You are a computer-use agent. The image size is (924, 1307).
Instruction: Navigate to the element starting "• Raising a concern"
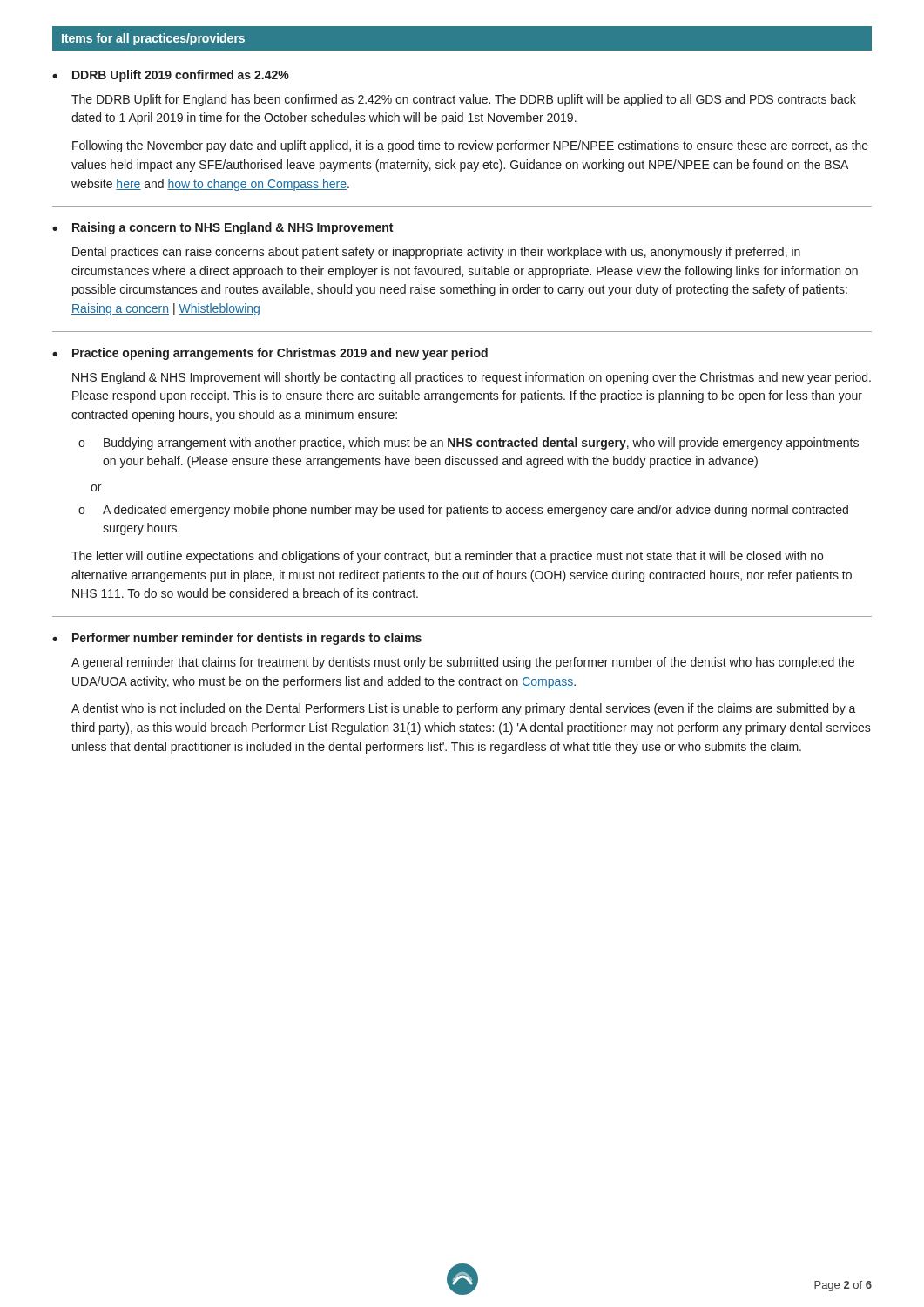coord(462,270)
